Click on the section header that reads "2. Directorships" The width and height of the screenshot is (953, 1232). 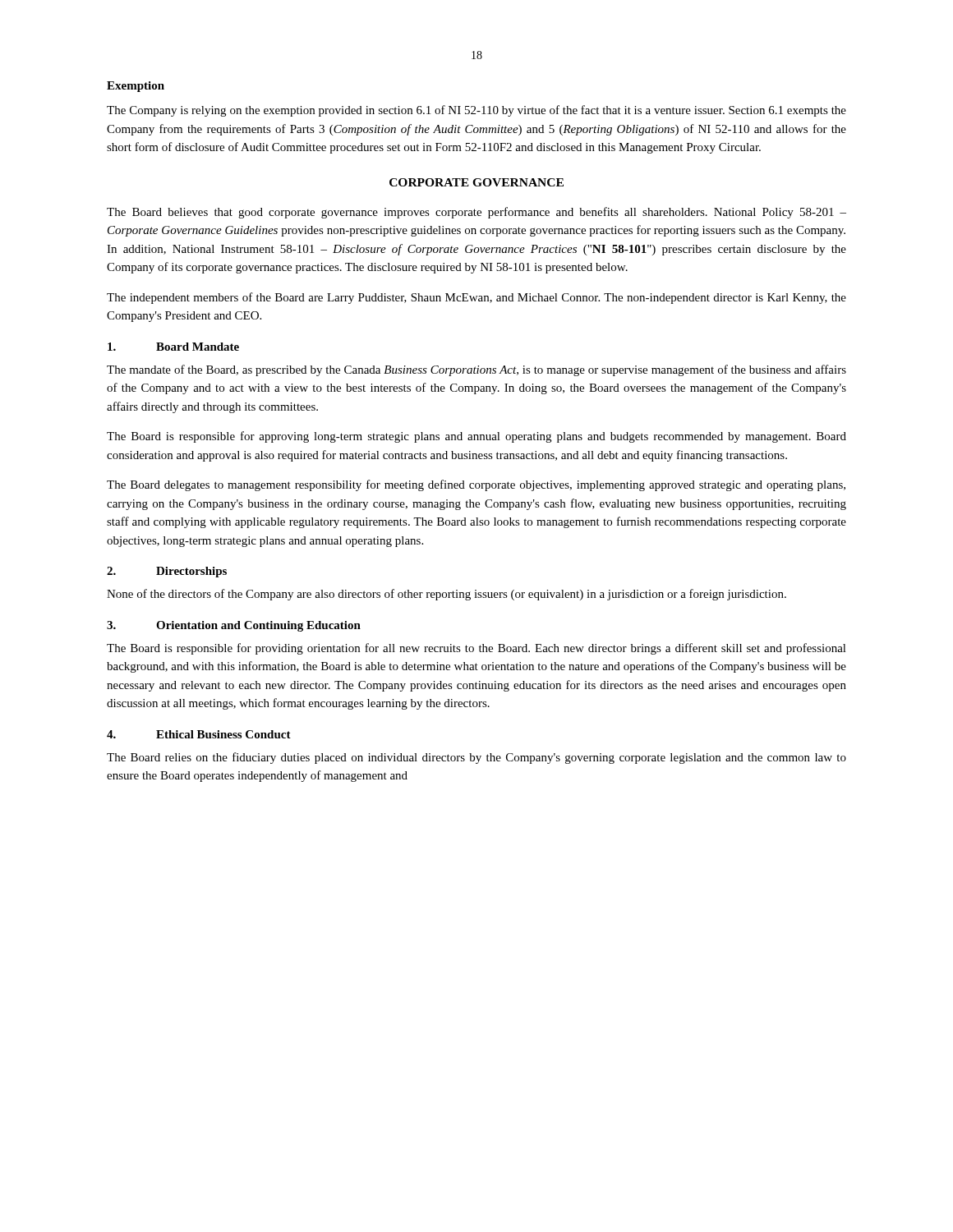coord(167,572)
